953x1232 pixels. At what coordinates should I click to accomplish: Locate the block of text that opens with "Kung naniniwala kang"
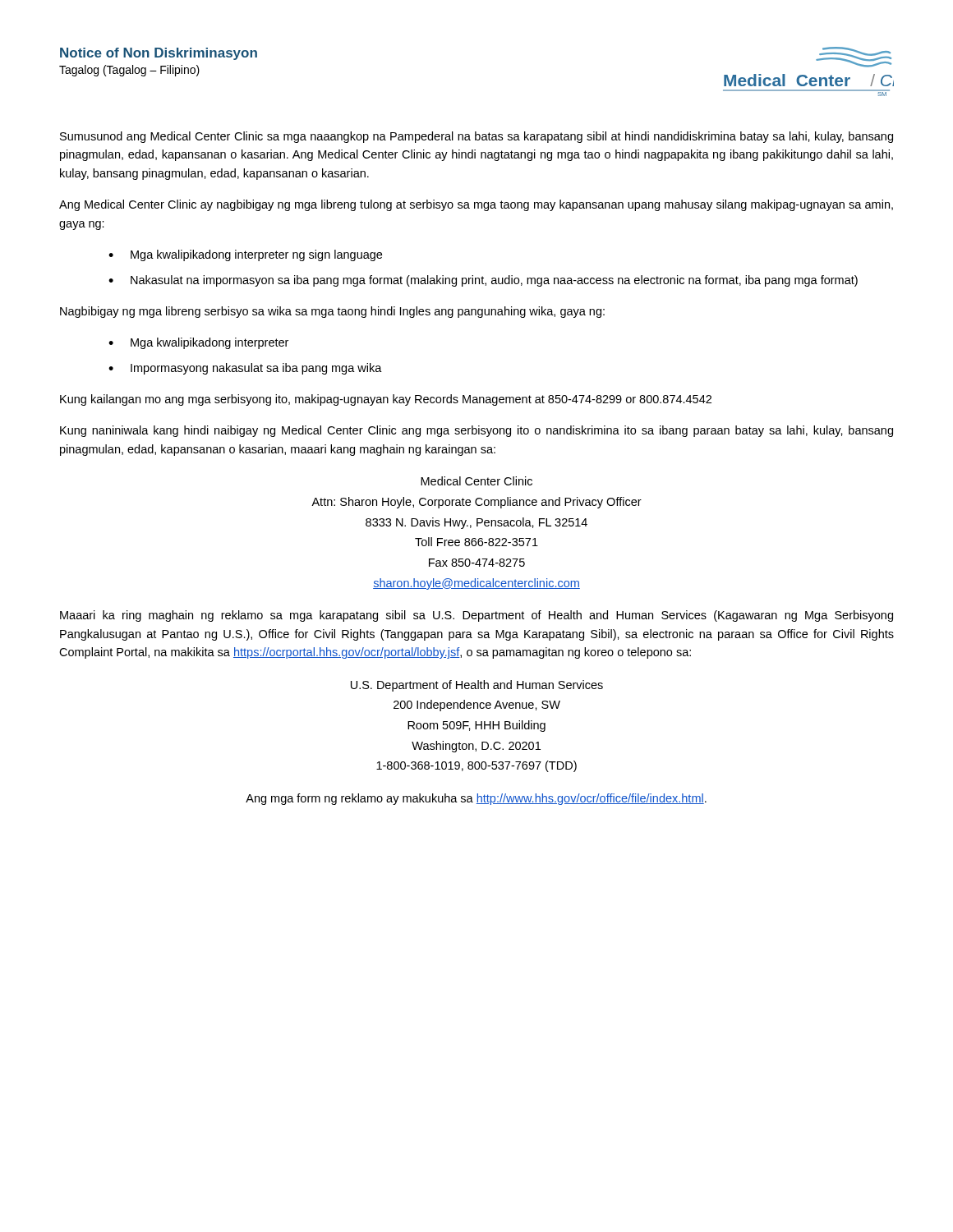tap(476, 440)
